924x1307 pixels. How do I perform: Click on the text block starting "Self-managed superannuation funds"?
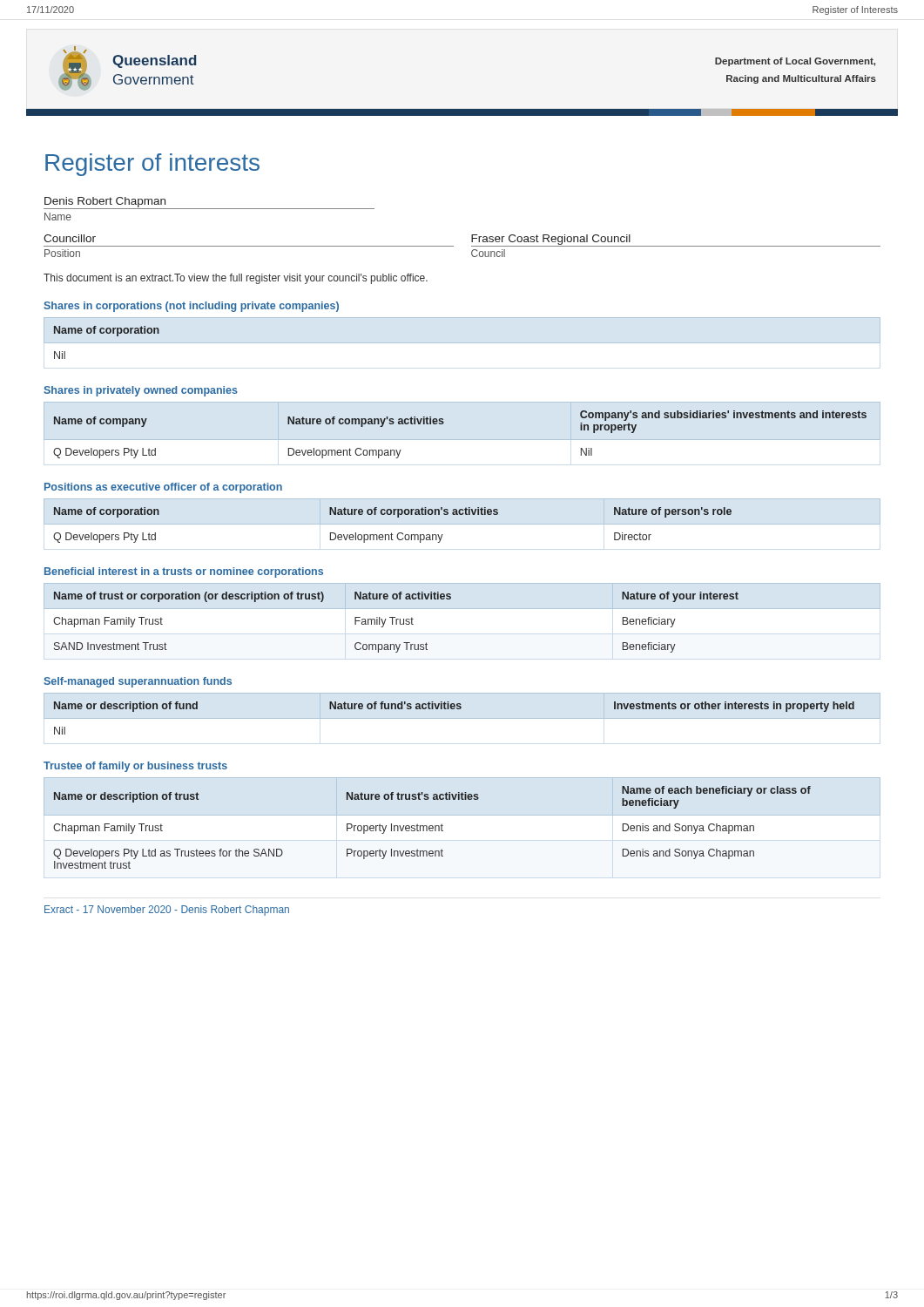(x=138, y=681)
